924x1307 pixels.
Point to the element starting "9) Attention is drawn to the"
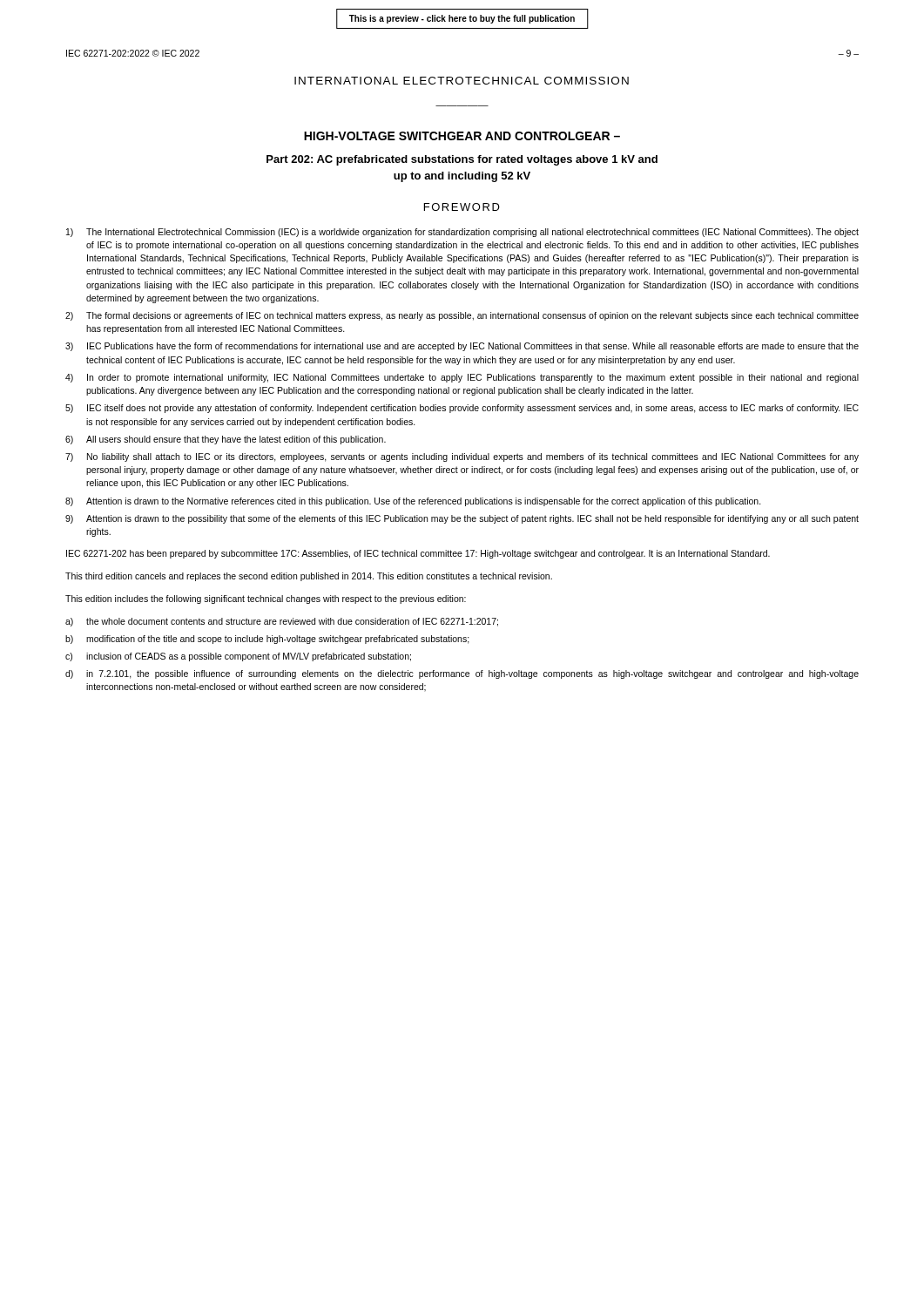(462, 525)
